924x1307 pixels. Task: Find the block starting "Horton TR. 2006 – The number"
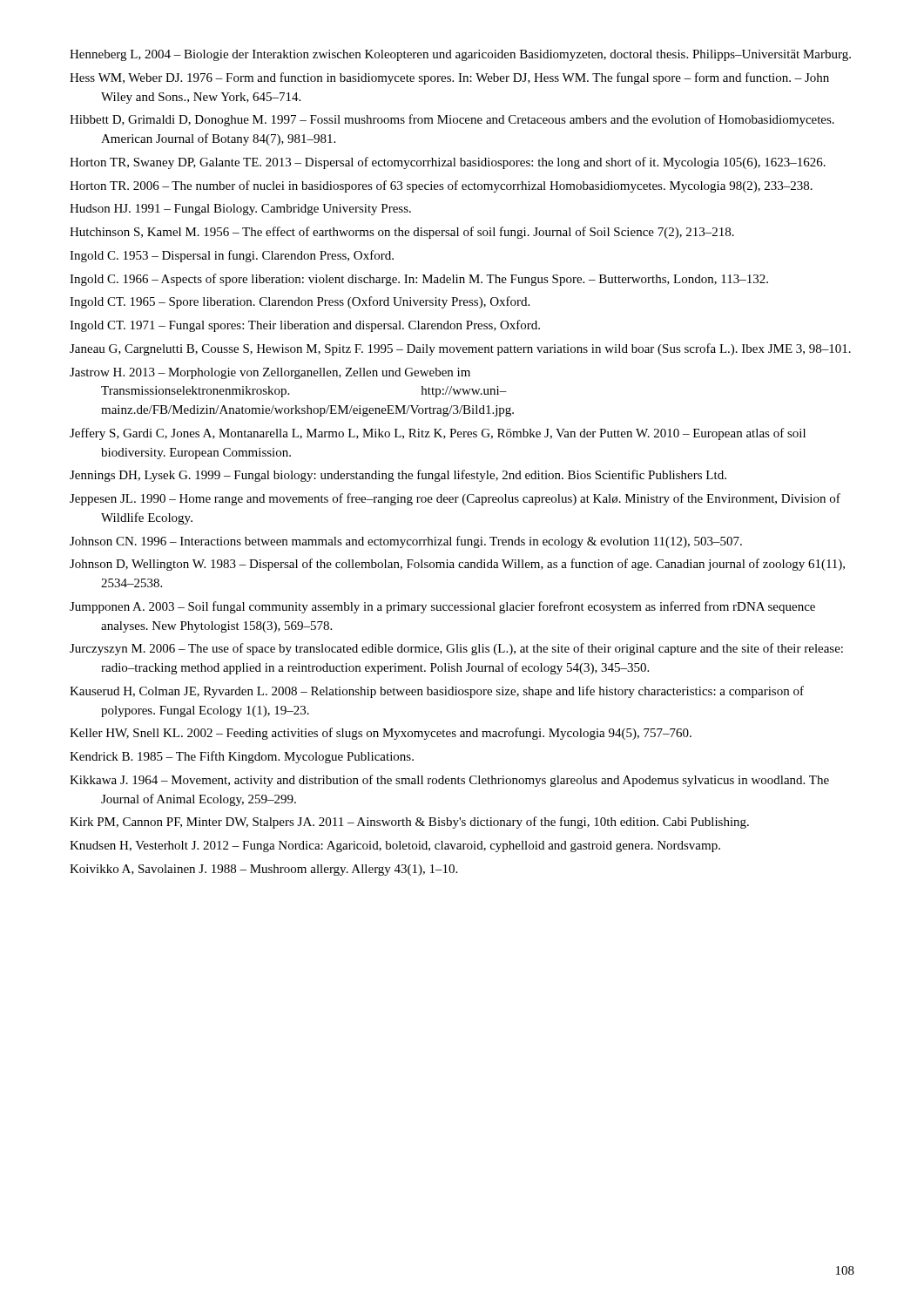coord(441,185)
